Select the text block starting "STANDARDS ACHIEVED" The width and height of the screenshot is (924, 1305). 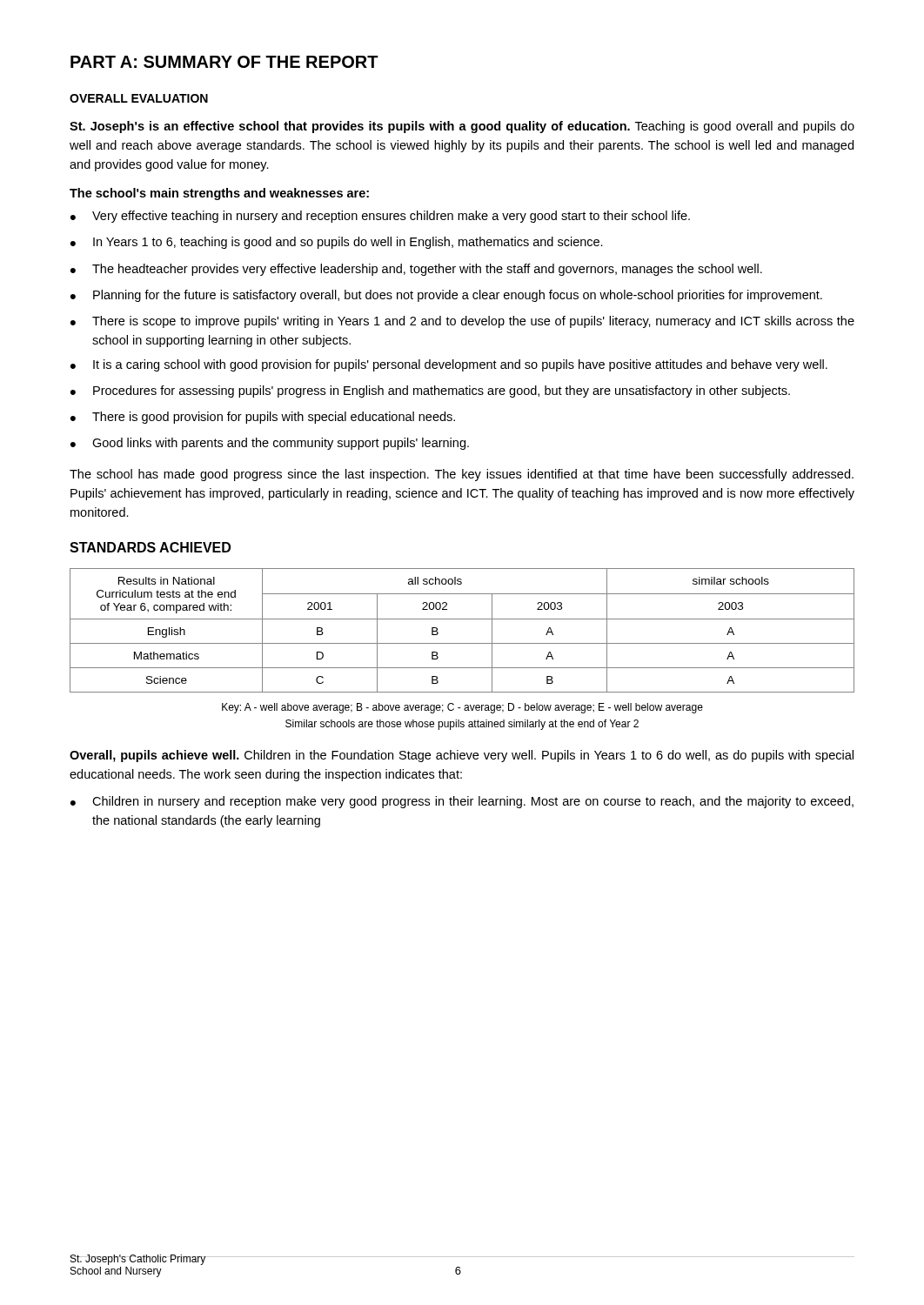[150, 547]
